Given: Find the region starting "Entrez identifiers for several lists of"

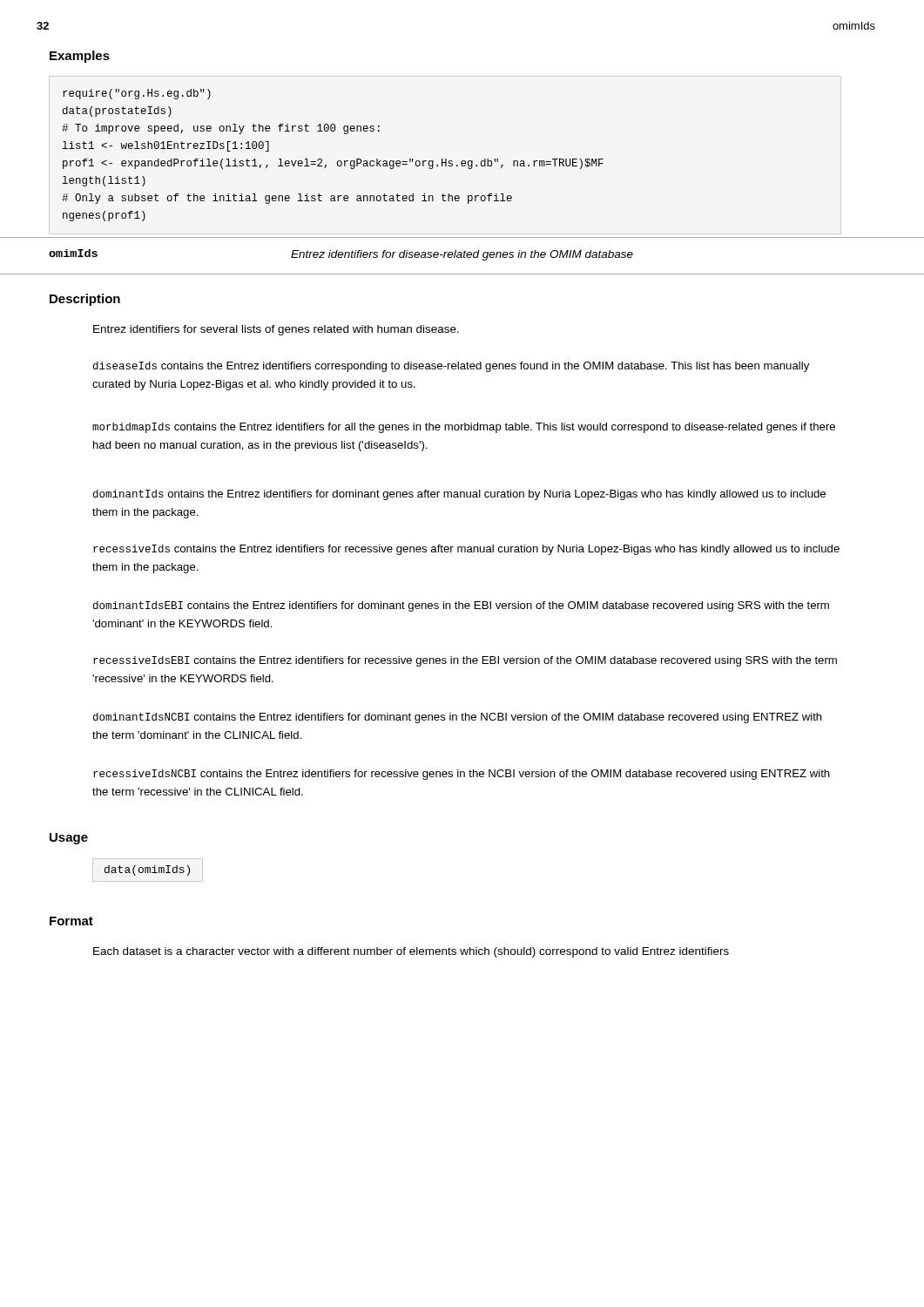Looking at the screenshot, I should [276, 329].
